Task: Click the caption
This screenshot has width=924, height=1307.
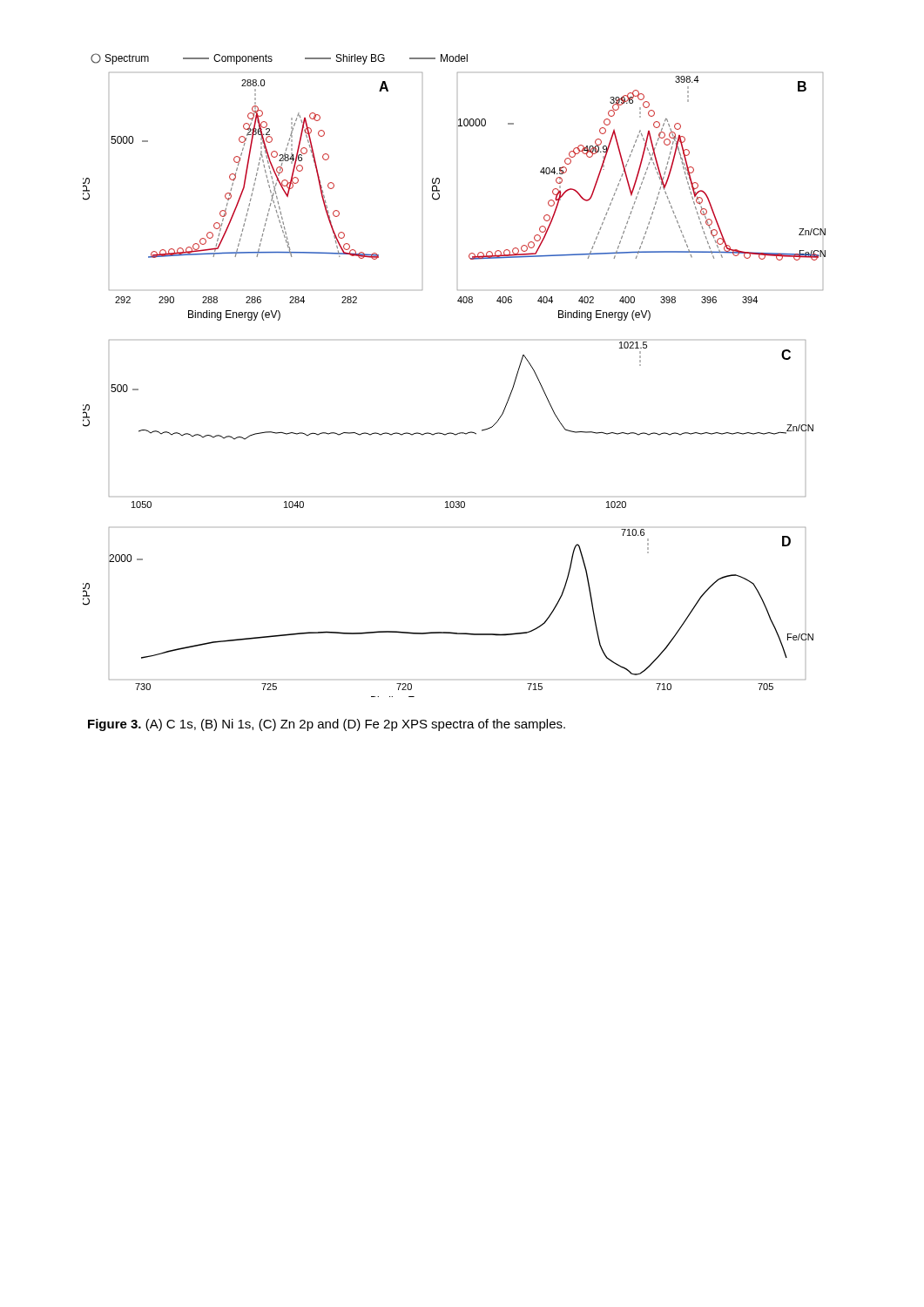Action: (327, 724)
